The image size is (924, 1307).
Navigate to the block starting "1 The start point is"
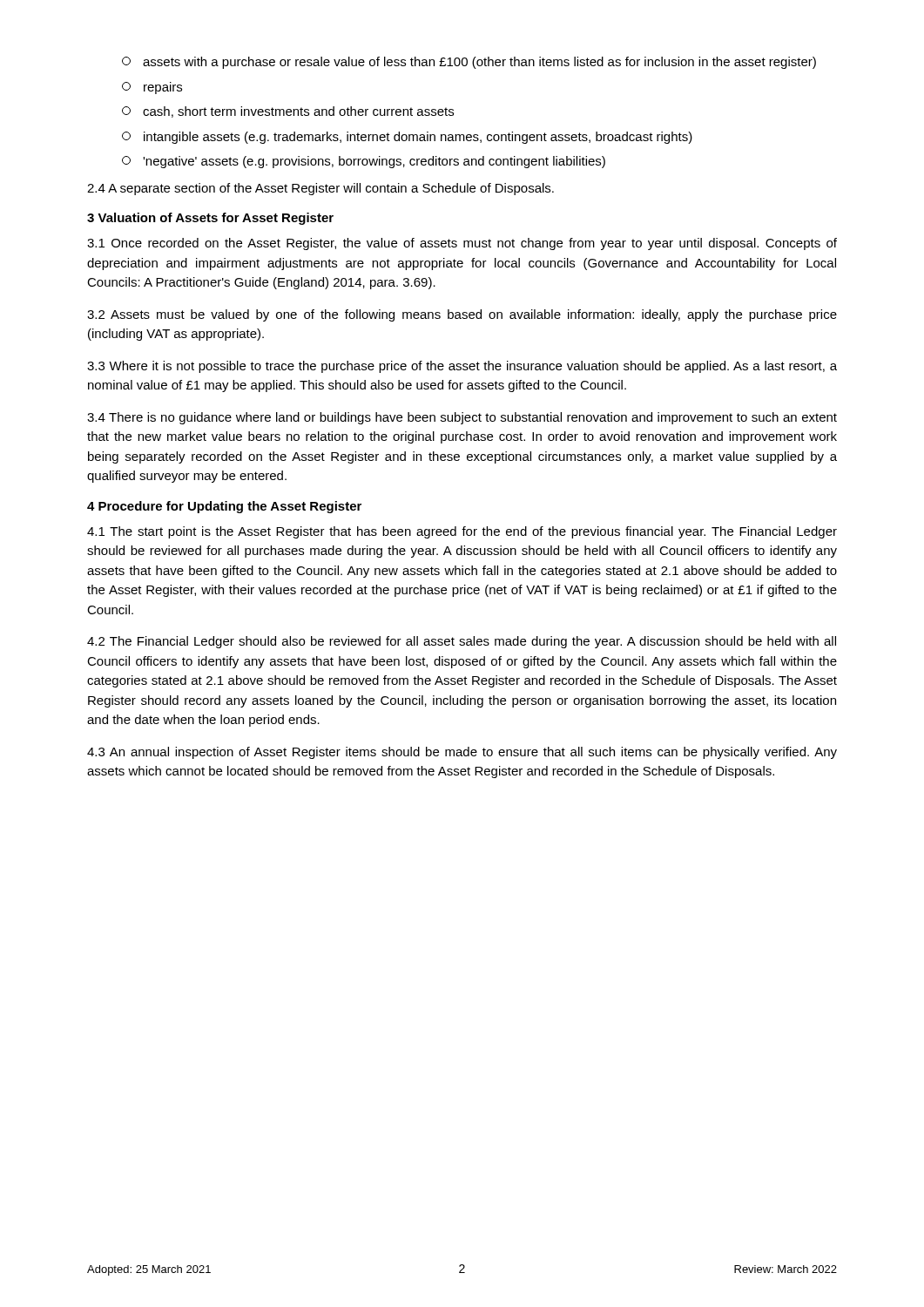(x=462, y=570)
